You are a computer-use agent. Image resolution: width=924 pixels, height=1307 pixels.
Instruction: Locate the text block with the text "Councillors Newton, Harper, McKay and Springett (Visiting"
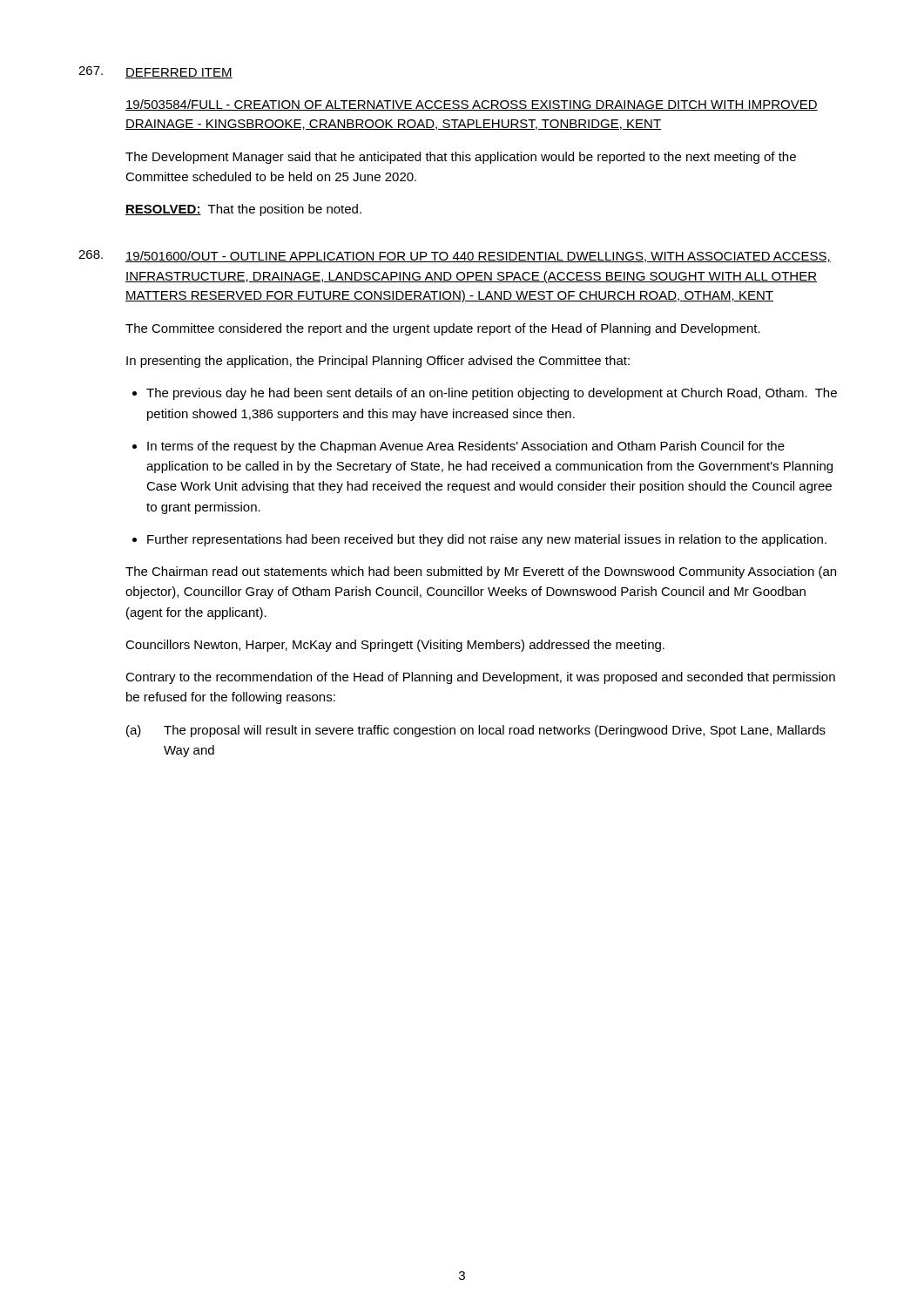click(395, 644)
